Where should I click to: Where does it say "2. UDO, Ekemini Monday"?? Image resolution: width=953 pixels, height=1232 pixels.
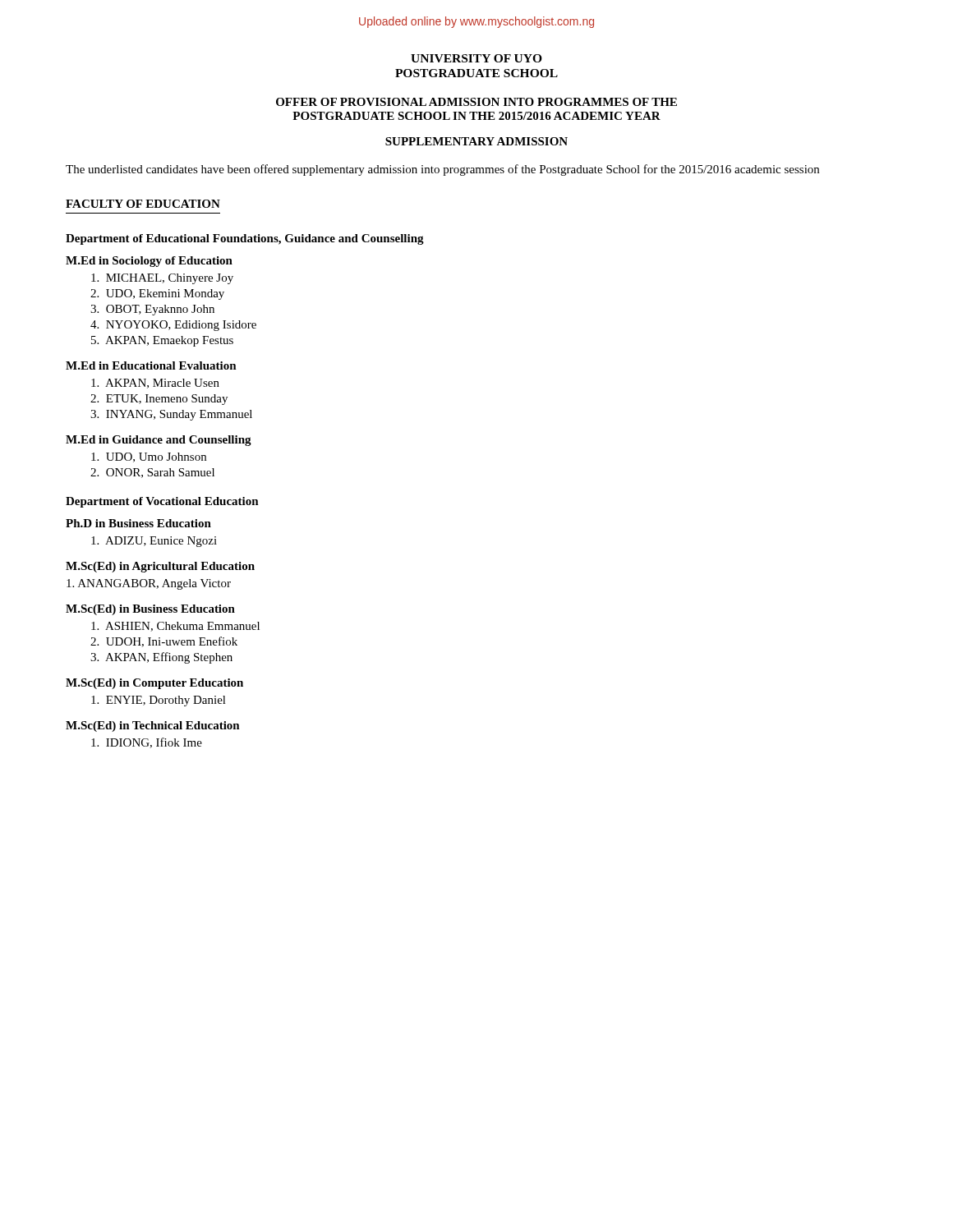(157, 293)
